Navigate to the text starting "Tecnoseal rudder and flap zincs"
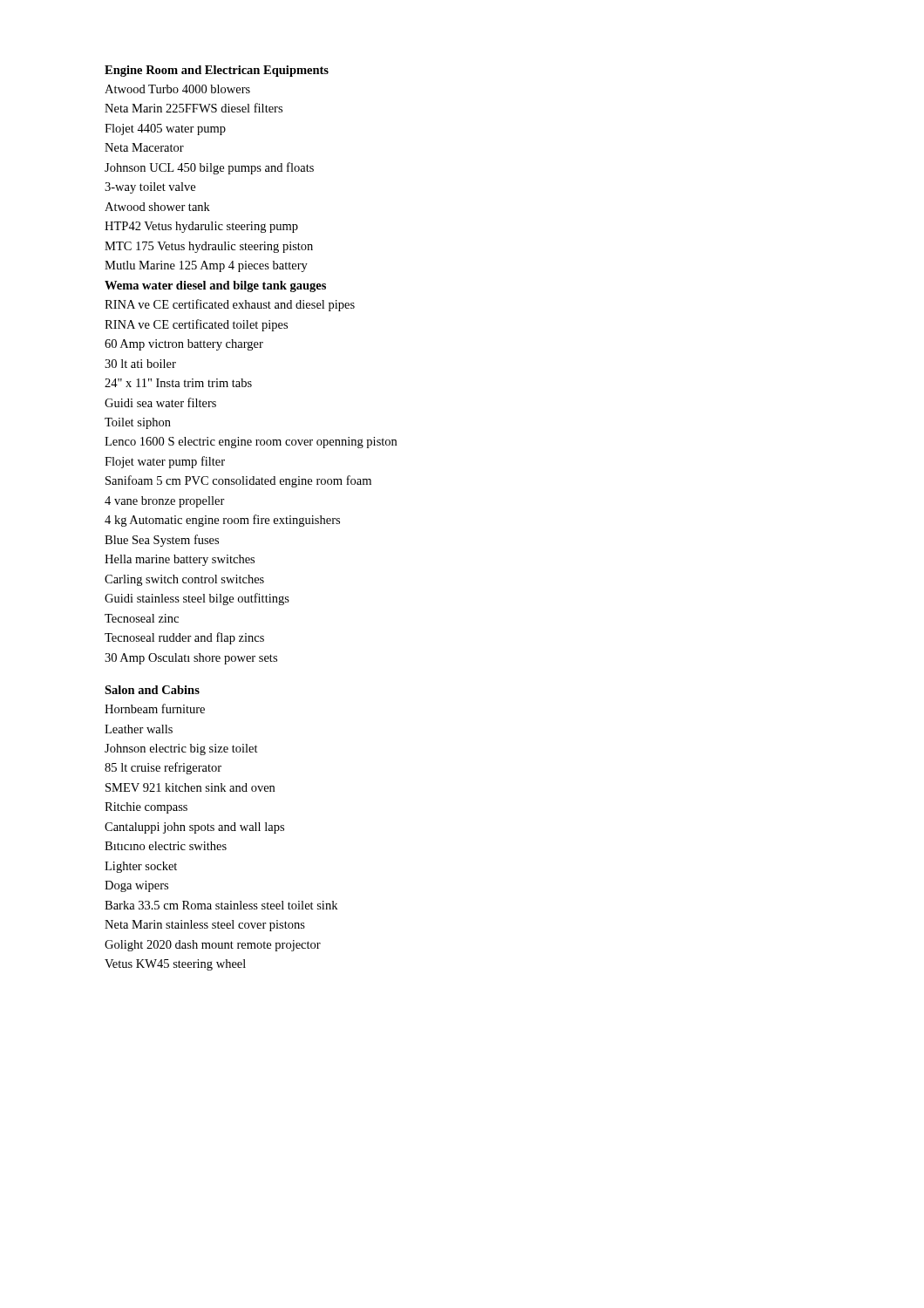Screen dimensions: 1308x924 pyautogui.click(x=185, y=638)
